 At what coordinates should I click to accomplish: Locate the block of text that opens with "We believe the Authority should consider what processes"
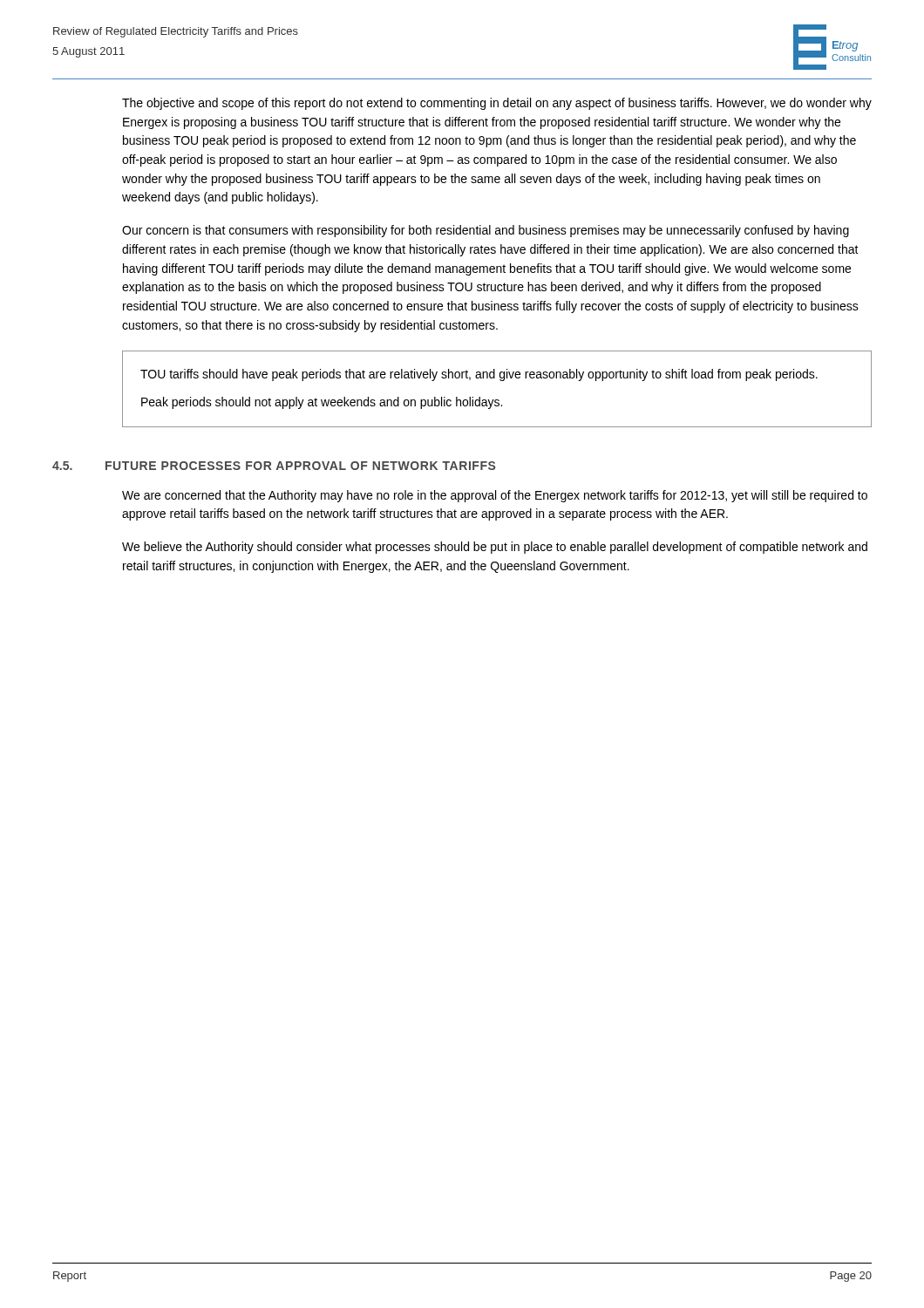pos(495,556)
